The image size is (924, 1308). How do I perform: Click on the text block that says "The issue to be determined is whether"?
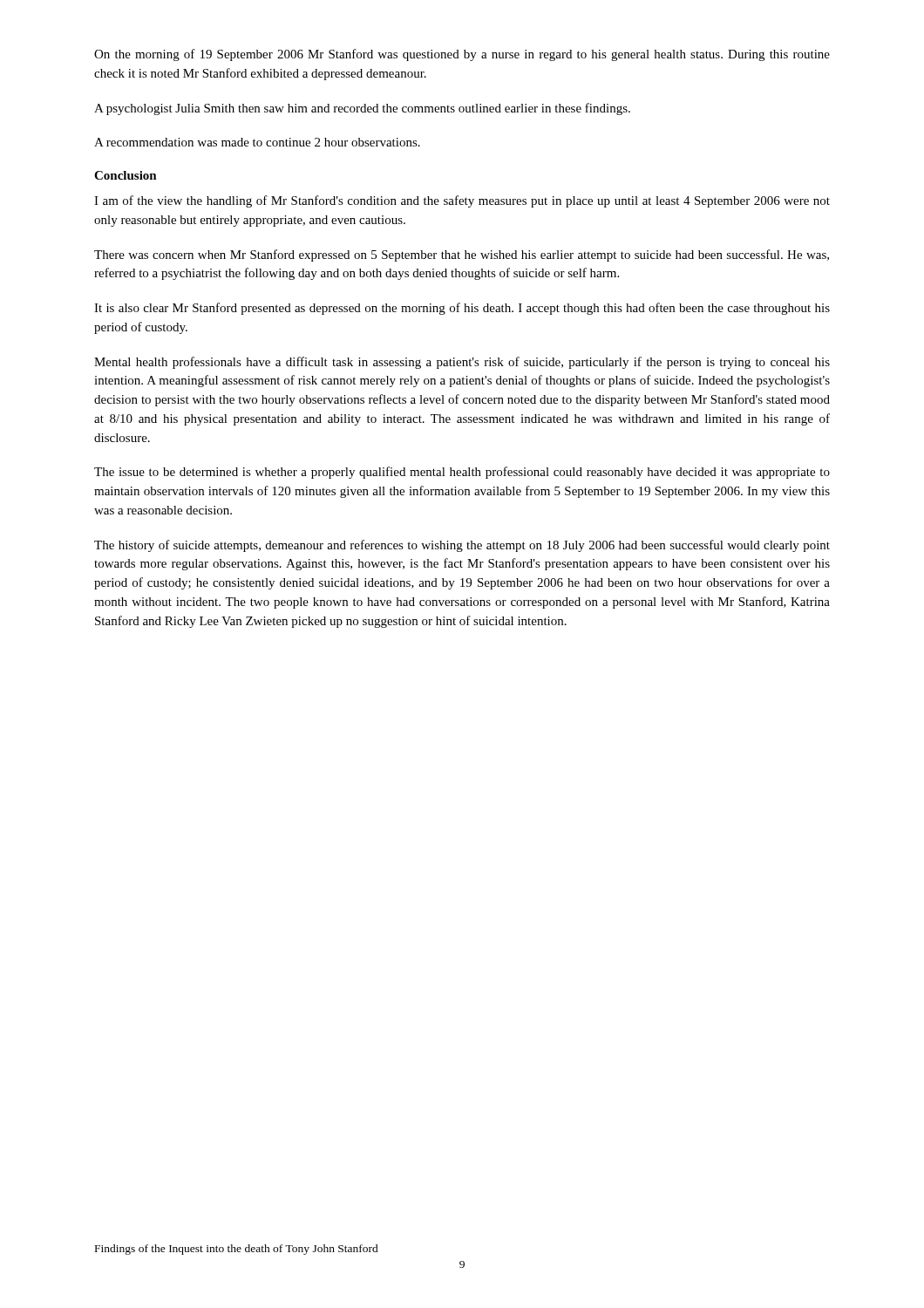coord(462,491)
